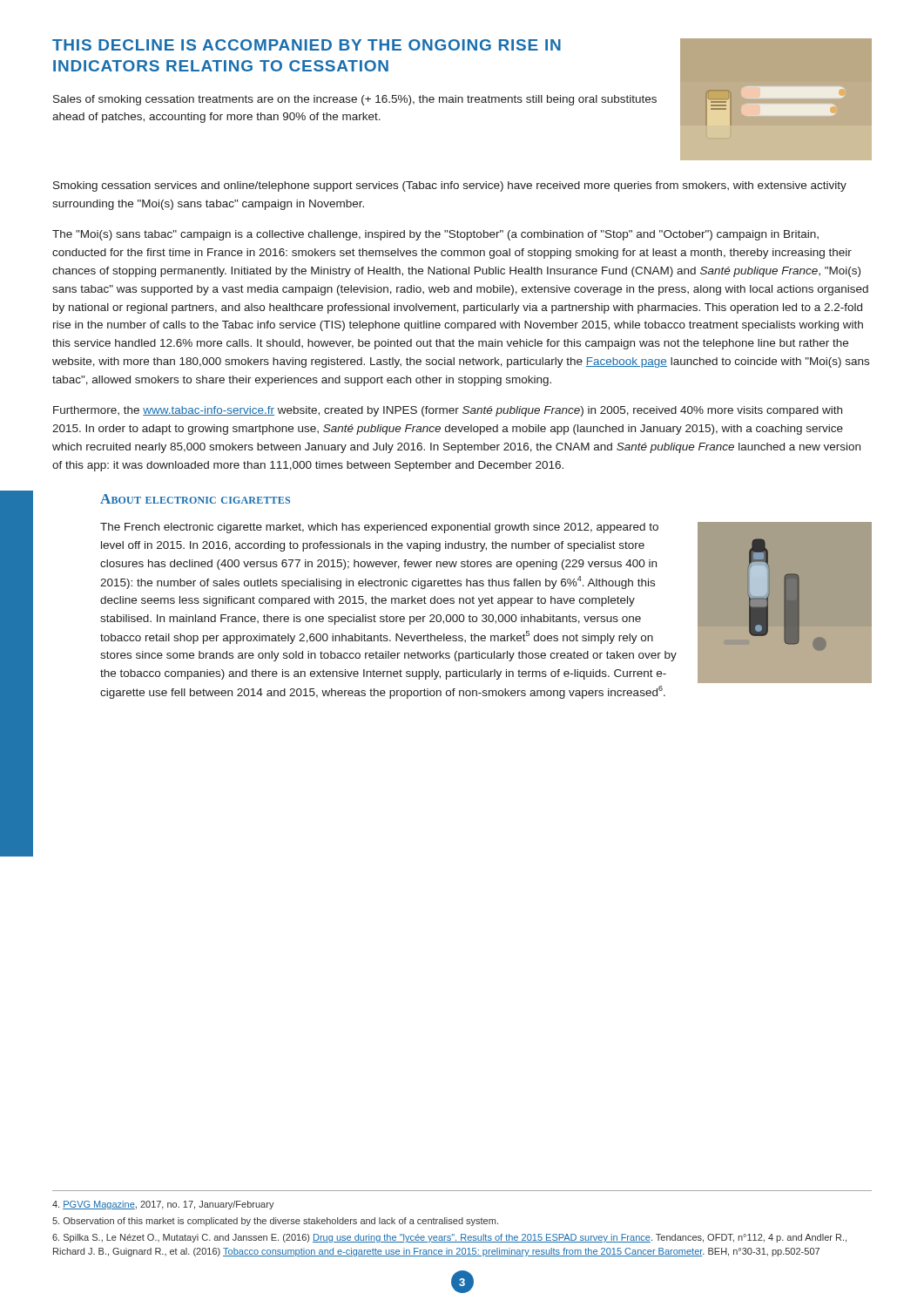Select the text starting "PGVG Magazine, 2017, no."
924x1307 pixels.
click(462, 1229)
